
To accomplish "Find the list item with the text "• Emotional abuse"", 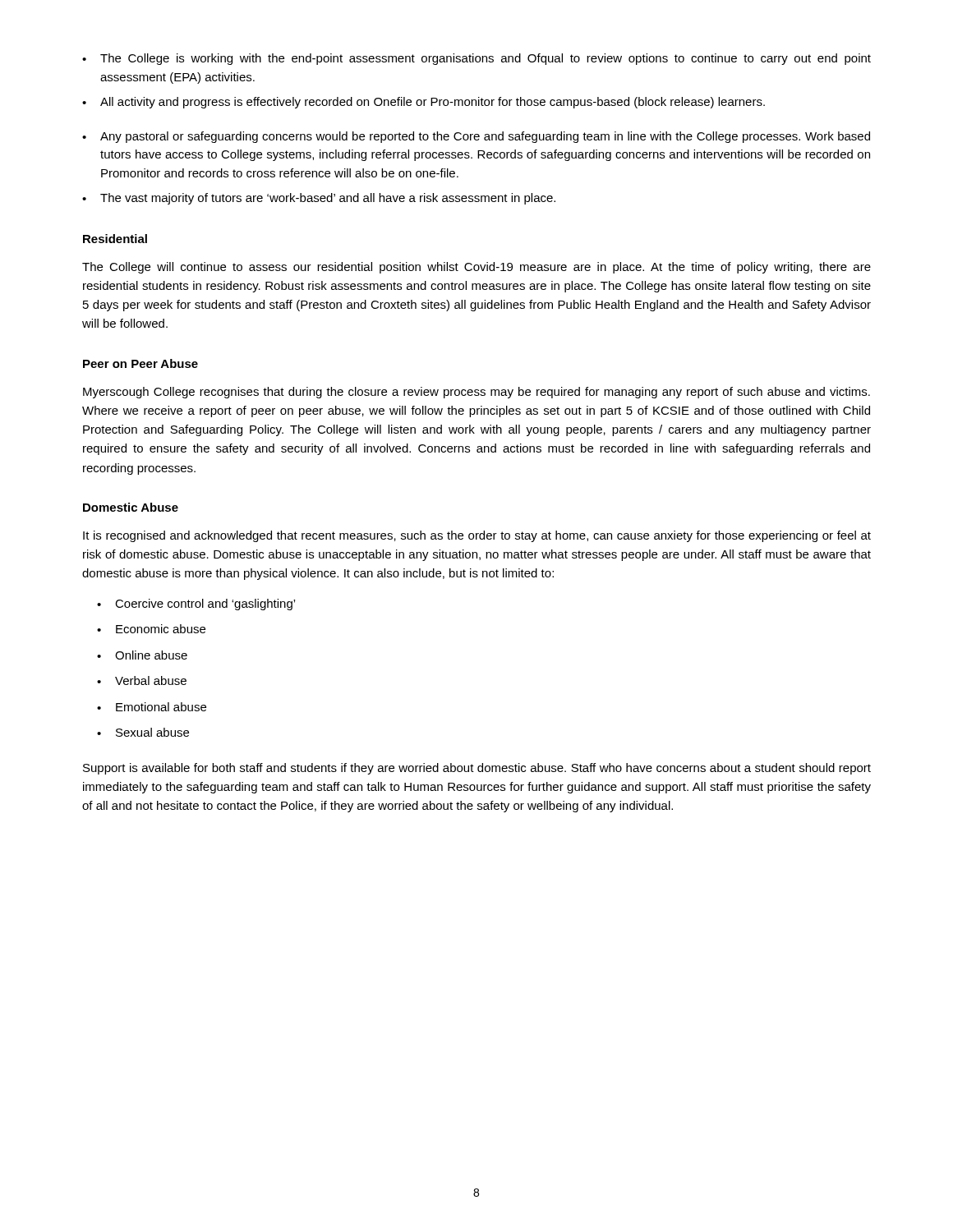I will (152, 707).
